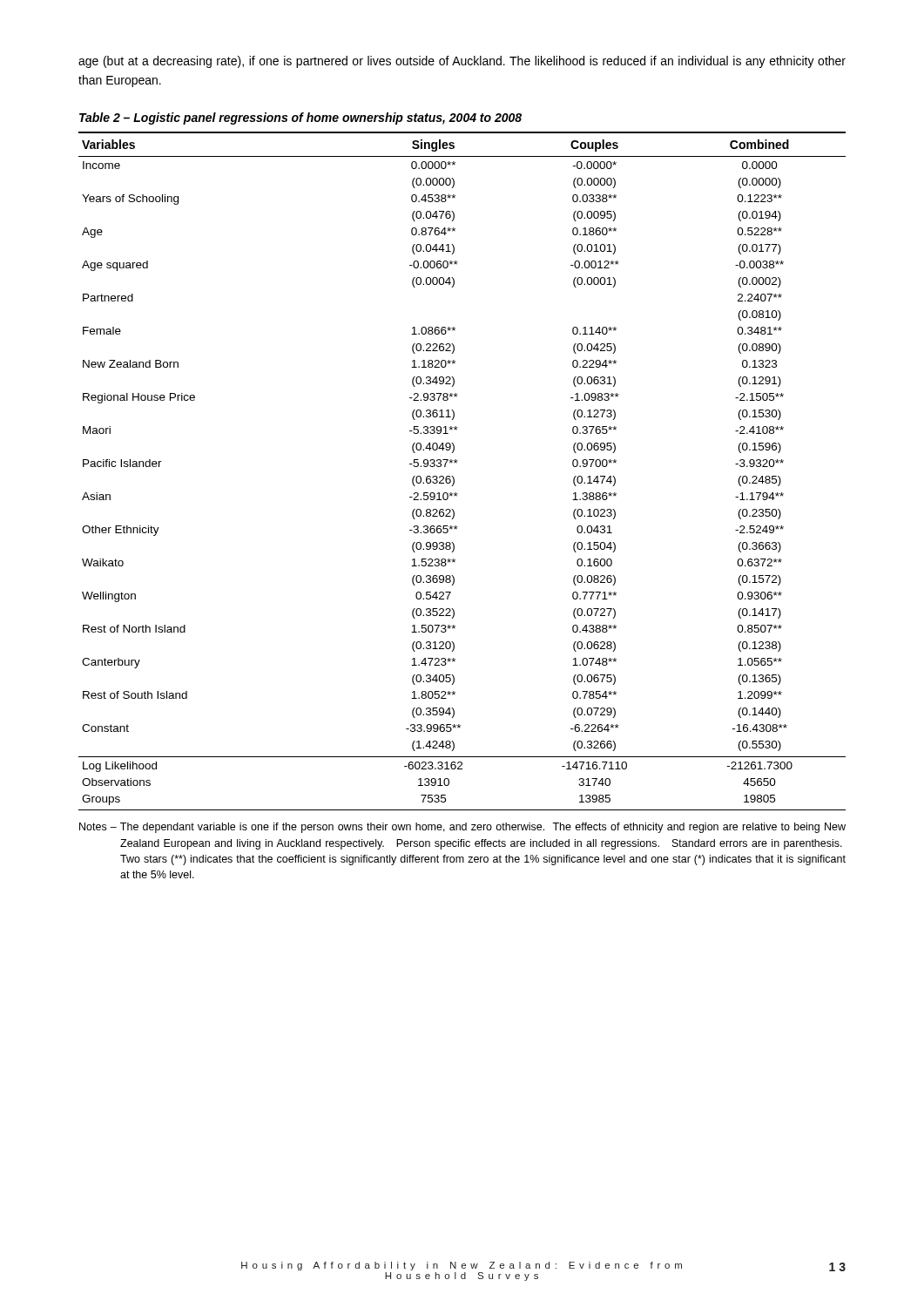Point to the element starting "Table 2 – Logistic panel"
Viewport: 924px width, 1307px height.
pos(300,118)
